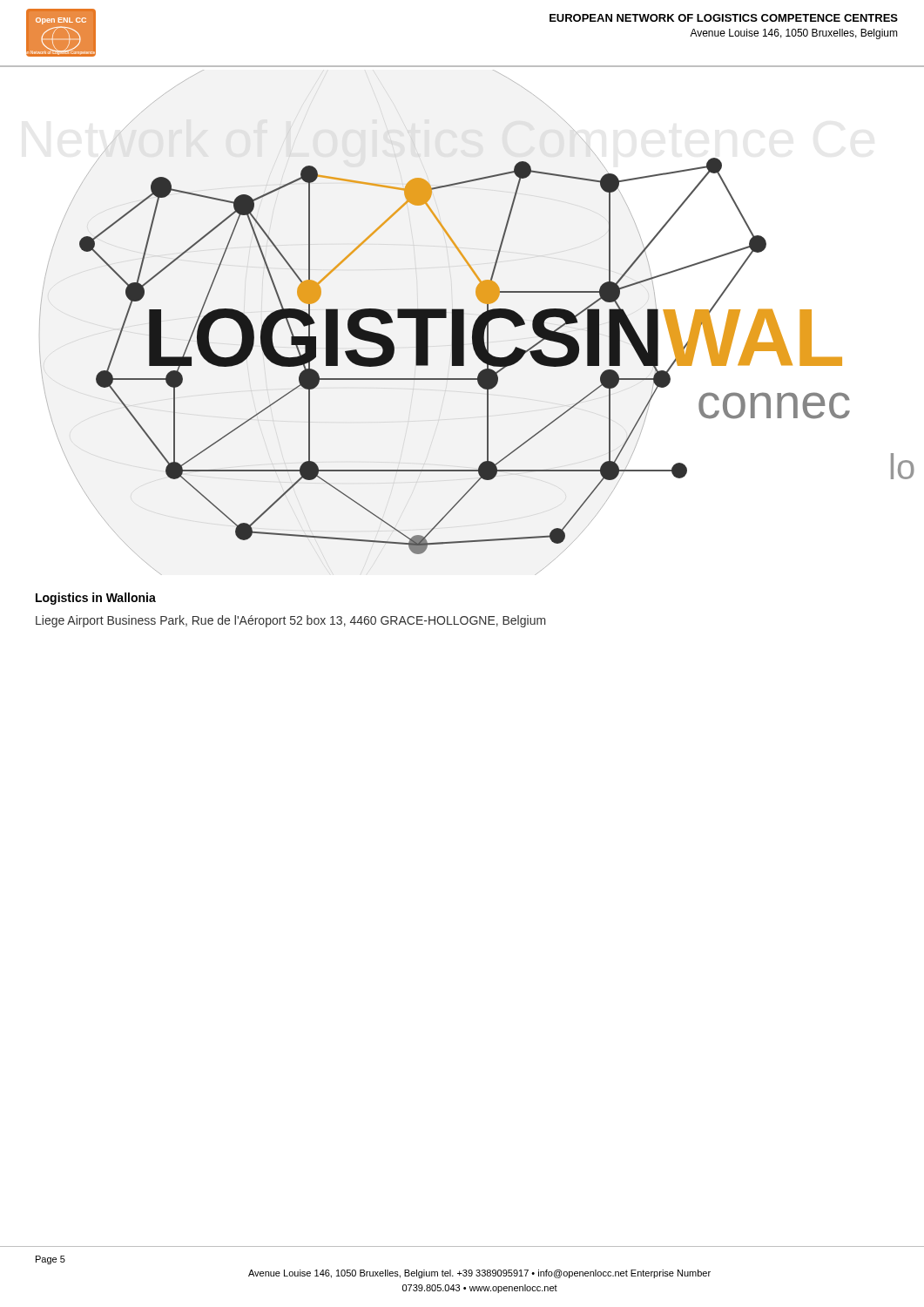Screen dimensions: 1307x924
Task: Find the section header that says "Logistics in Wallonia"
Action: tap(95, 598)
